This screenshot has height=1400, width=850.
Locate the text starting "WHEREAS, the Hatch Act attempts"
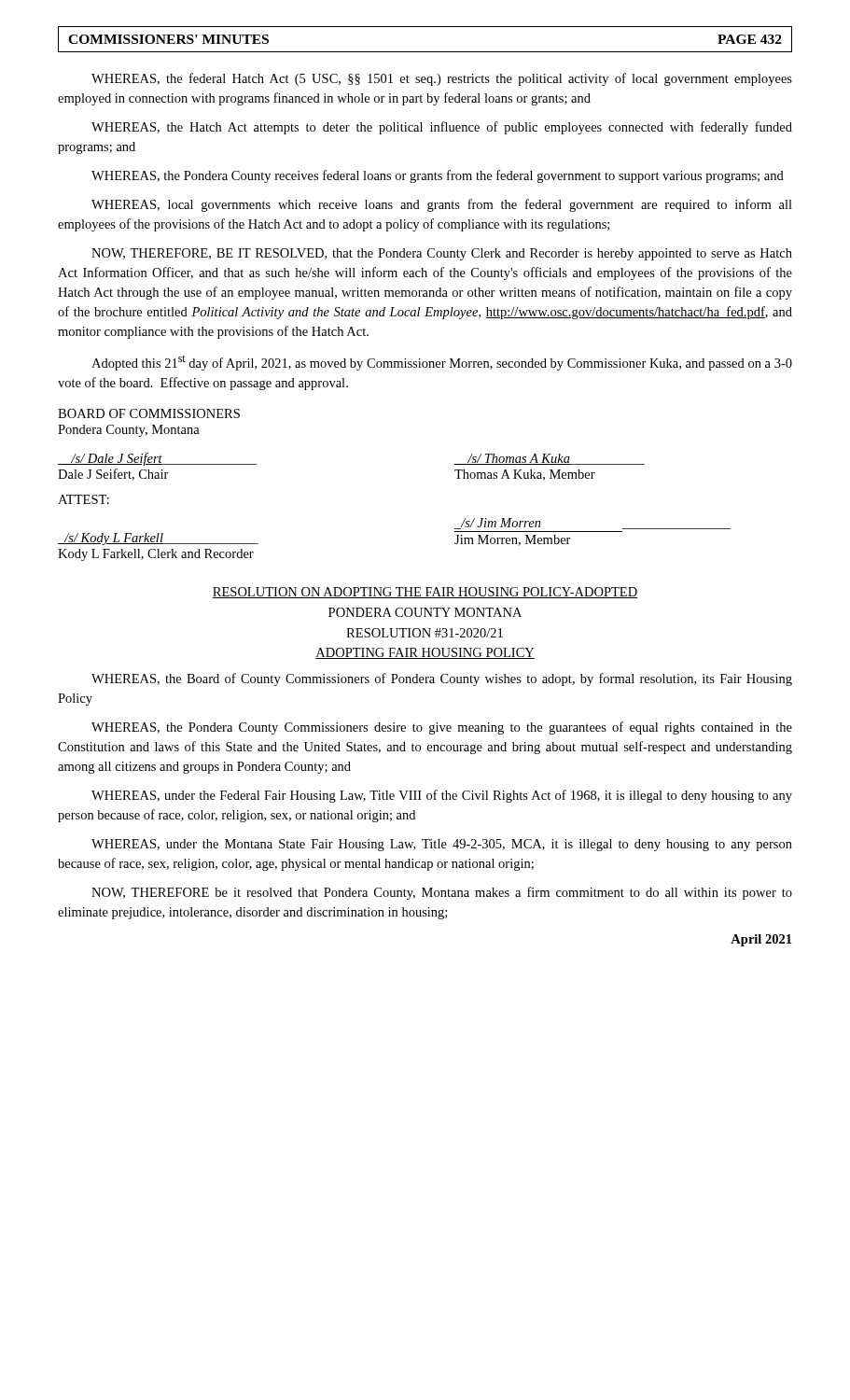[425, 137]
